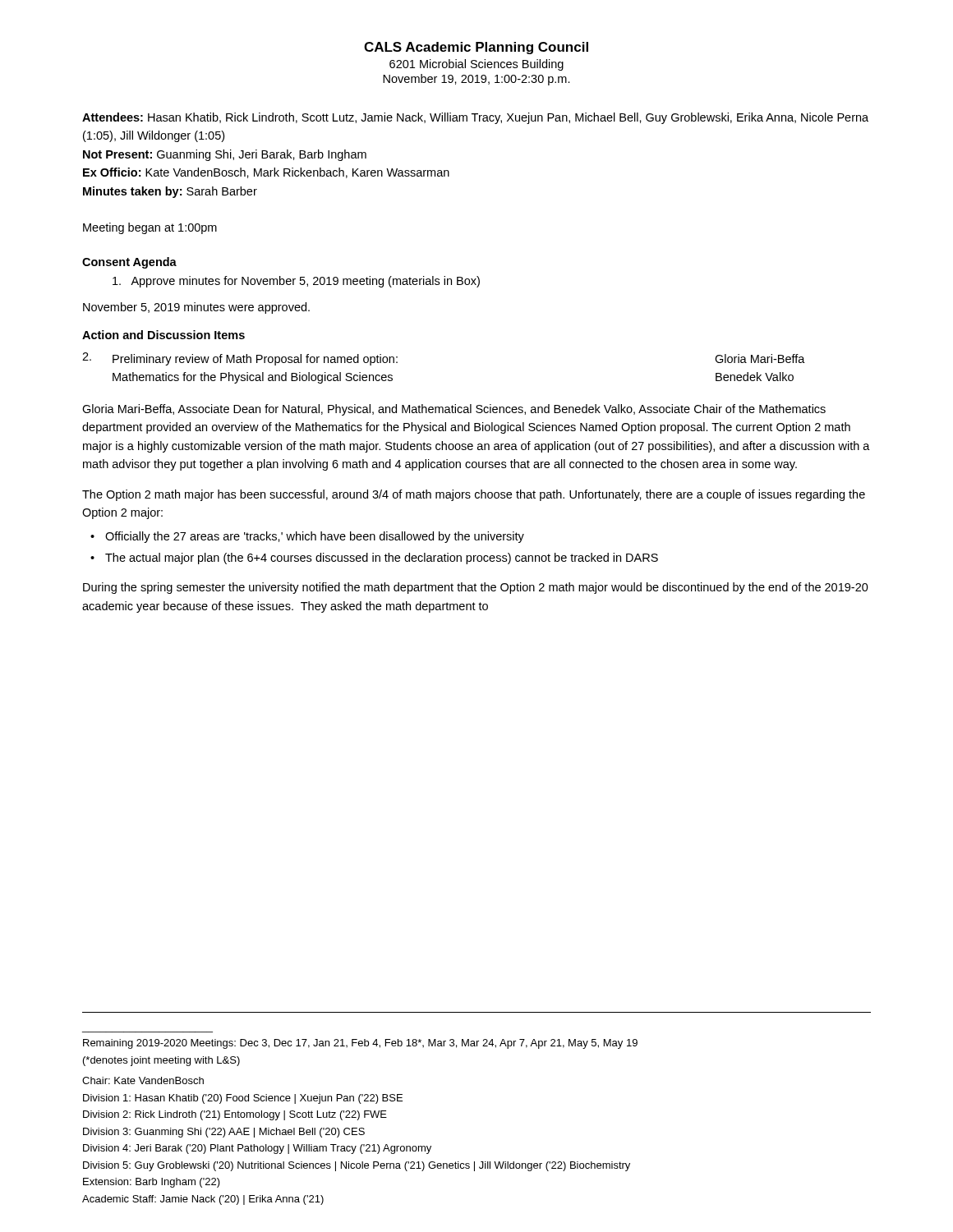Select the region starting "Approve minutes for November 5,"
This screenshot has width=953, height=1232.
[296, 281]
